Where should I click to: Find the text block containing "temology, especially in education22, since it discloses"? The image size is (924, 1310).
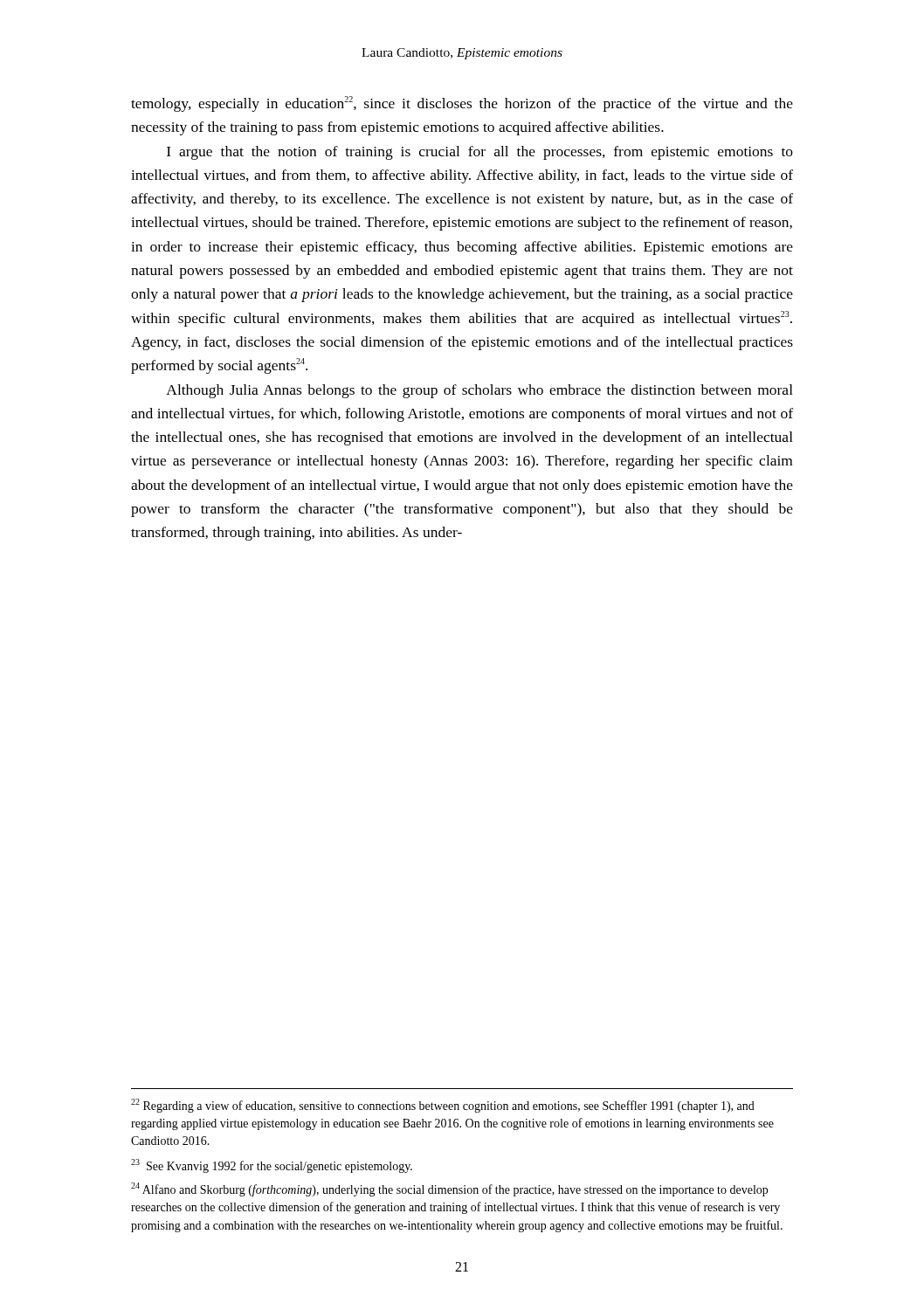pos(462,115)
